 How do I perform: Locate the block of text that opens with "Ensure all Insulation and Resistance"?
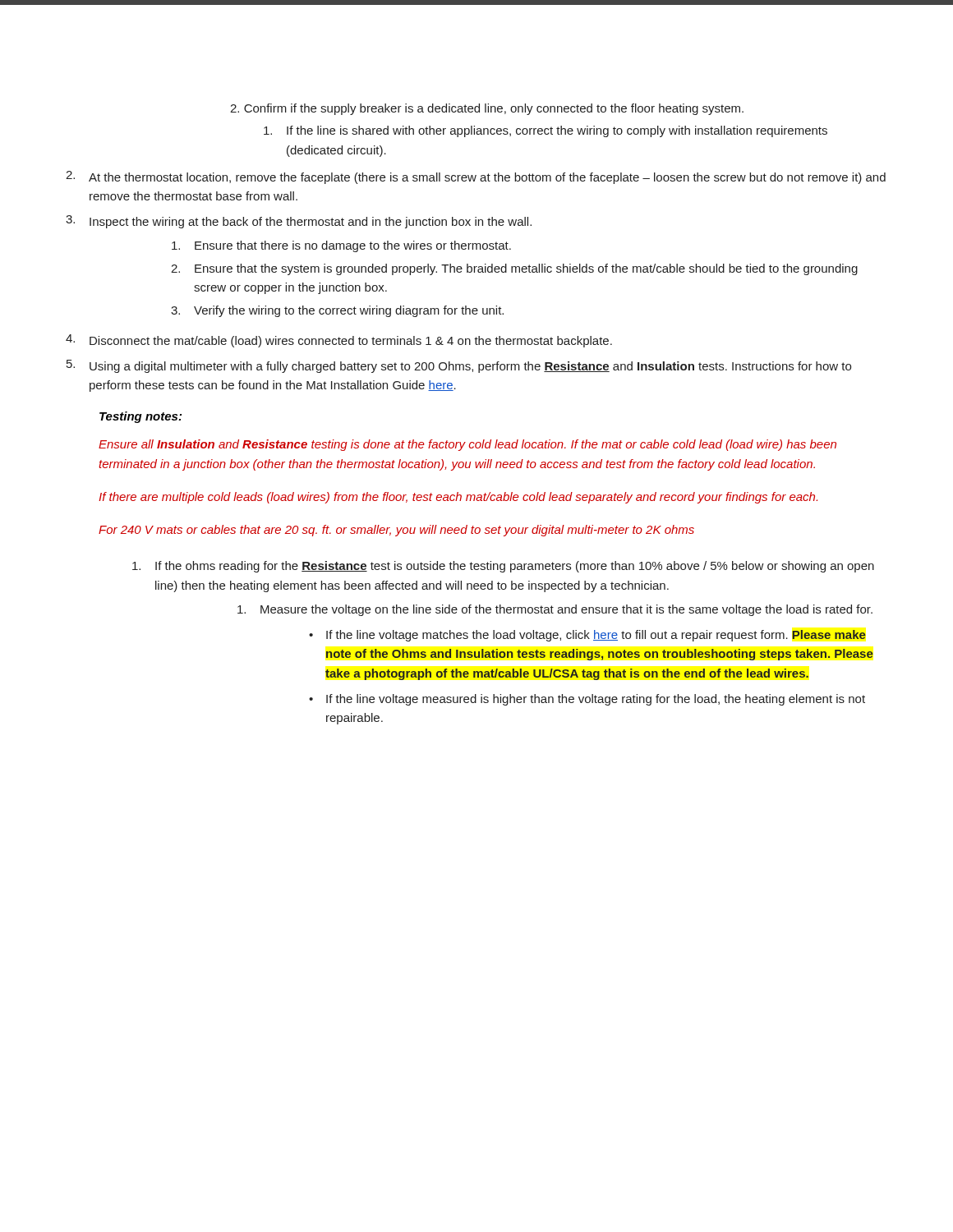pos(468,454)
